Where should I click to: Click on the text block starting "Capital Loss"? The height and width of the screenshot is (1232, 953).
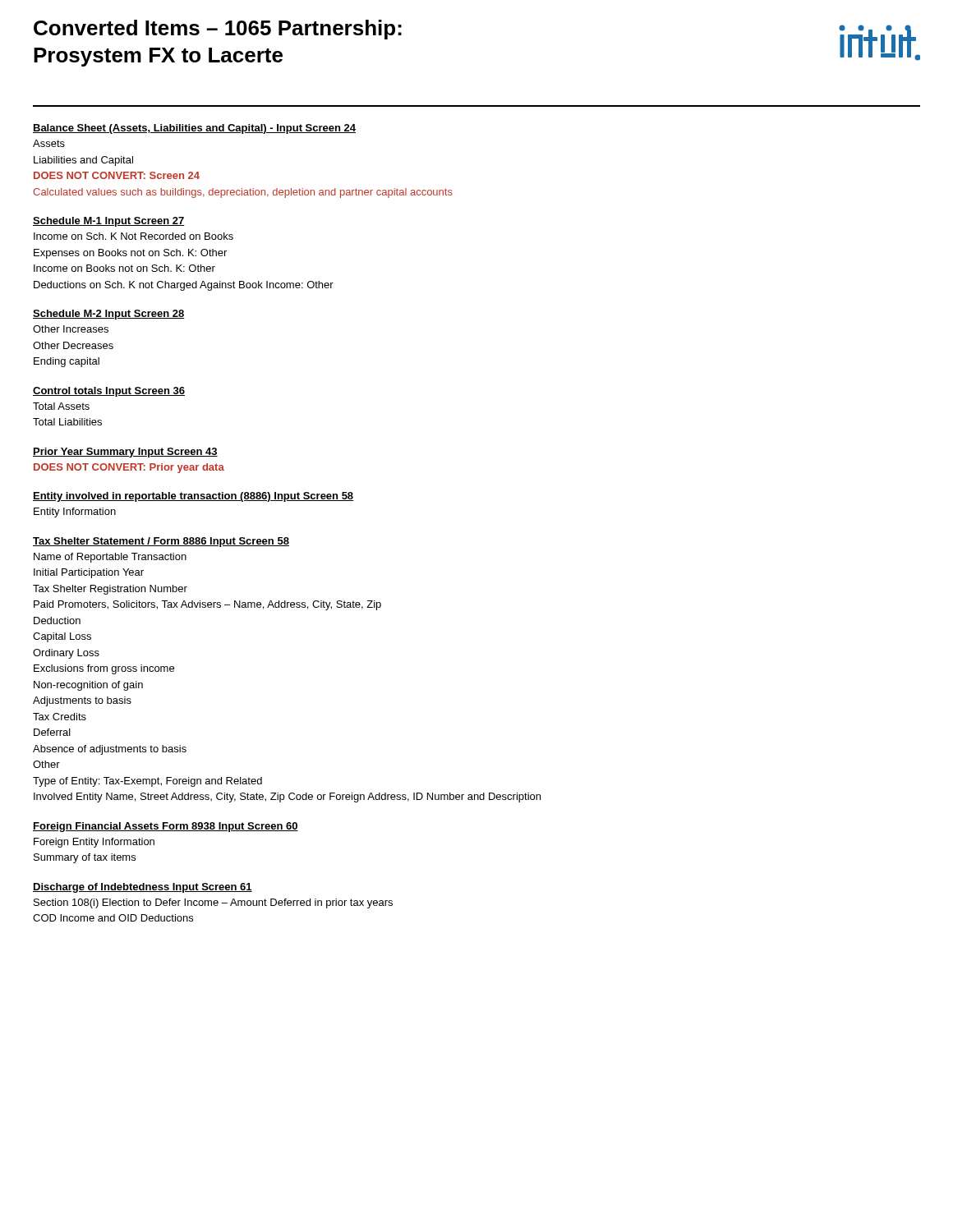(x=62, y=636)
